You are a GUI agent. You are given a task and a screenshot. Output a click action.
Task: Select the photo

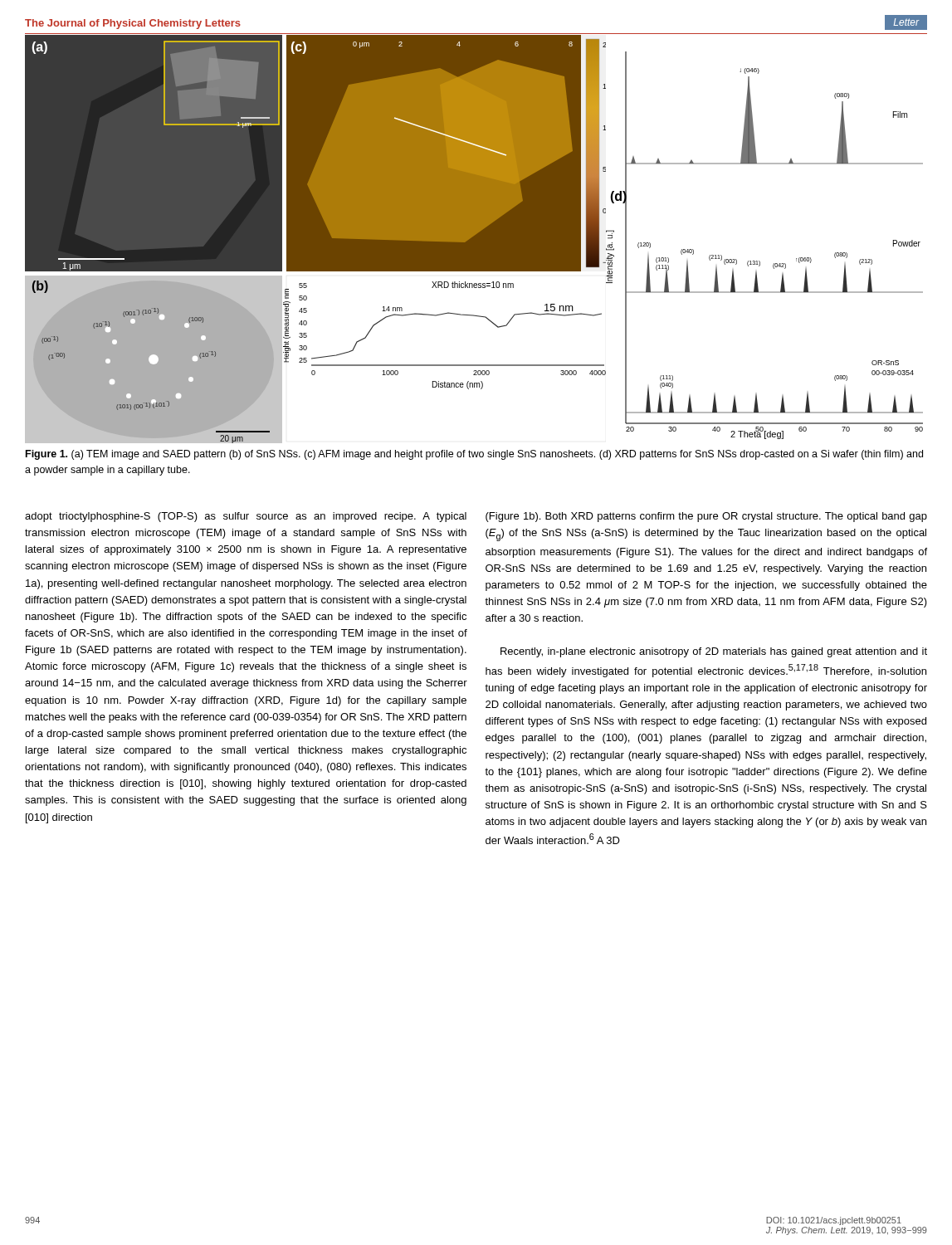click(476, 238)
